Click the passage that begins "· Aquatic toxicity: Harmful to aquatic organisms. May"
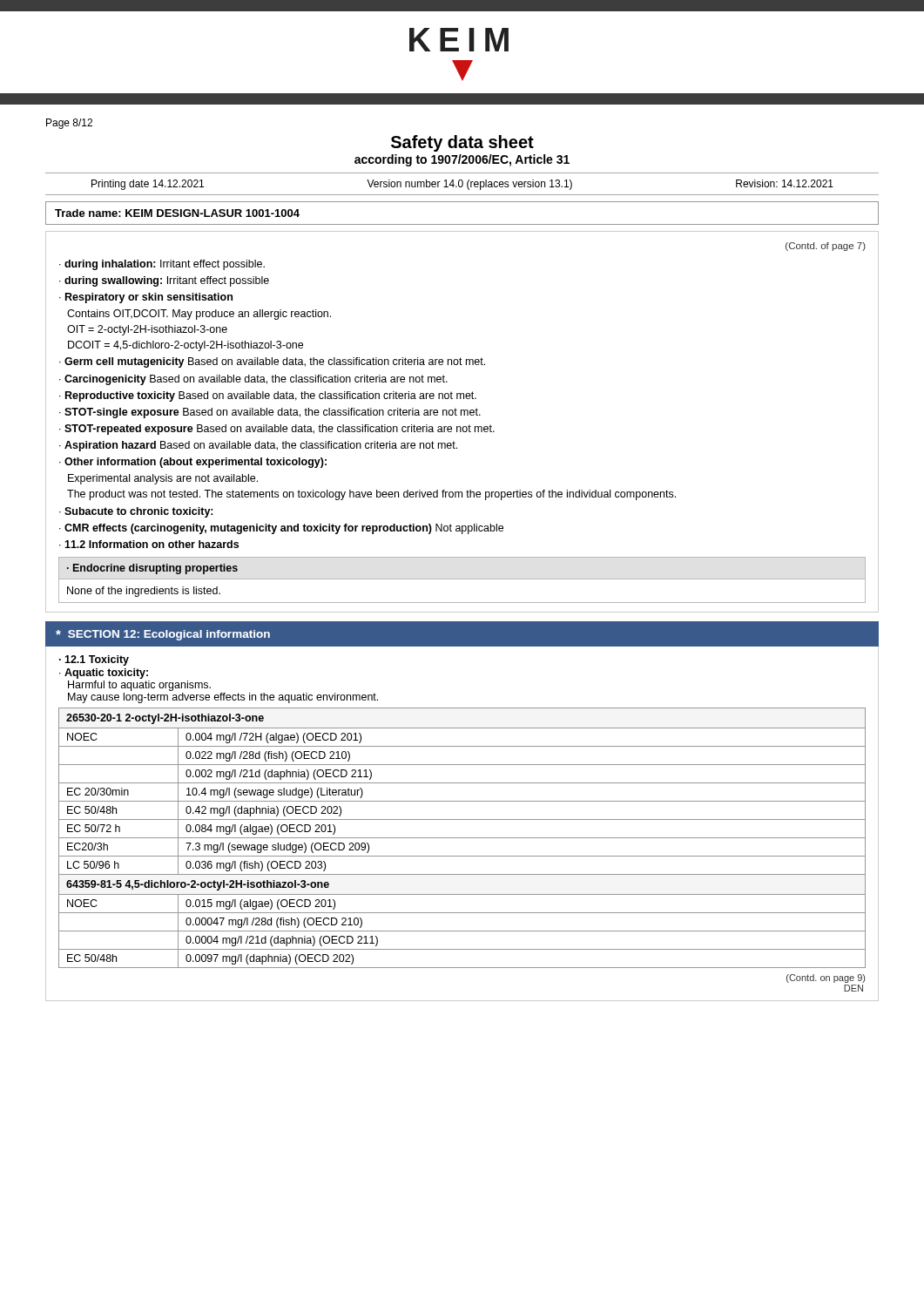Screen dimensions: 1307x924 click(x=219, y=685)
